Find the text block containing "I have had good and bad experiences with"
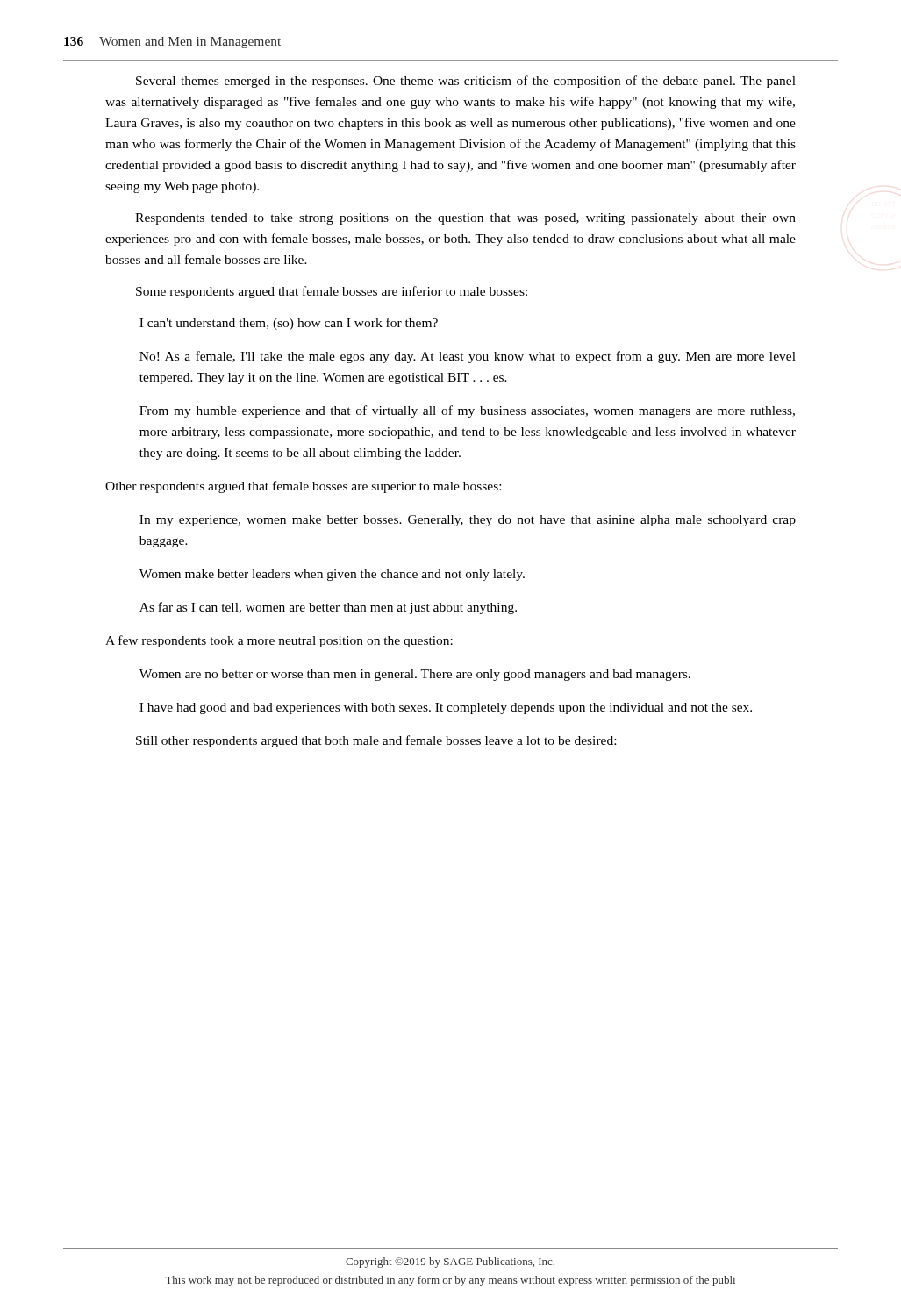This screenshot has height=1316, width=901. [x=468, y=707]
